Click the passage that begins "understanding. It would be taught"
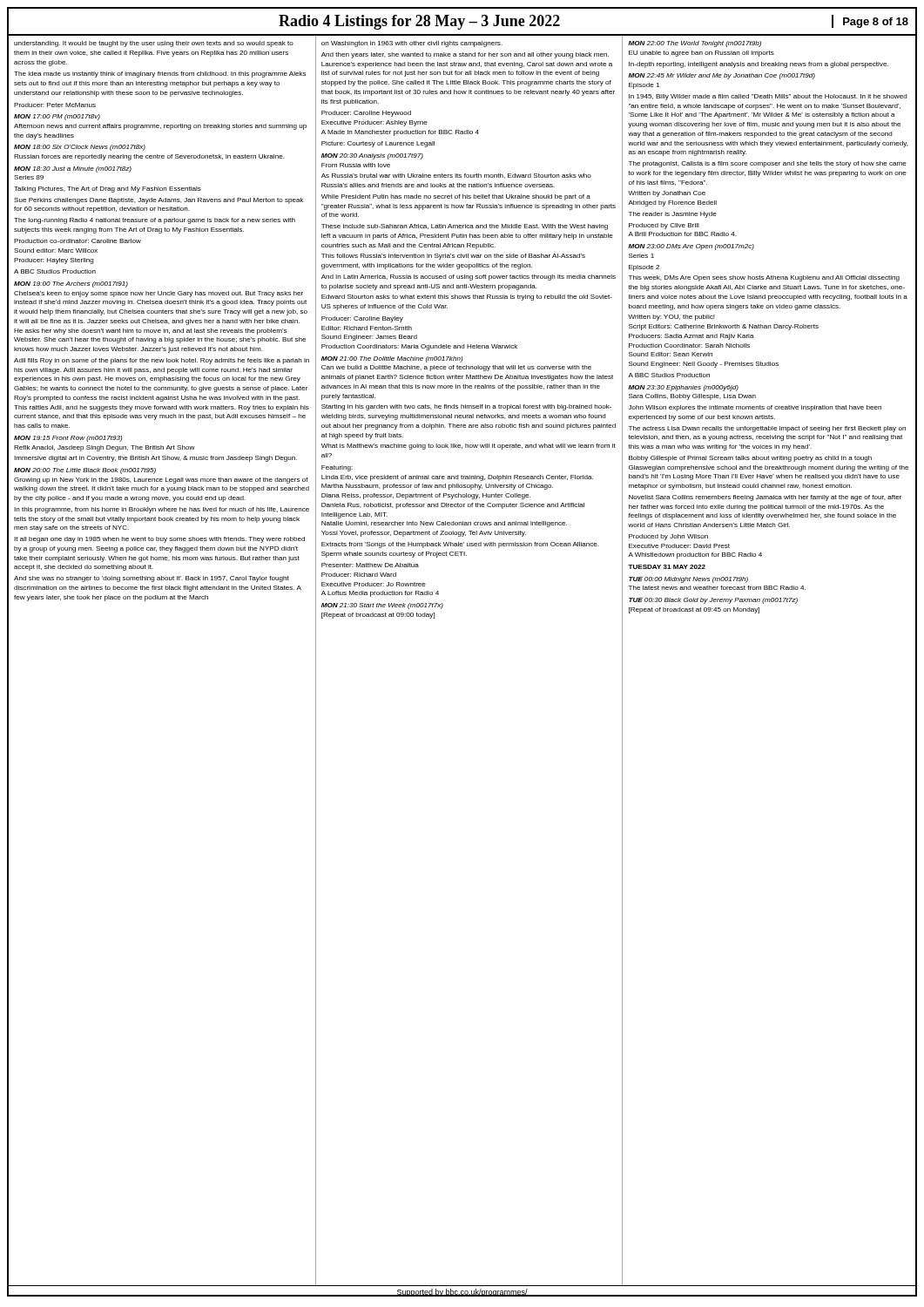924x1307 pixels. tap(162, 69)
